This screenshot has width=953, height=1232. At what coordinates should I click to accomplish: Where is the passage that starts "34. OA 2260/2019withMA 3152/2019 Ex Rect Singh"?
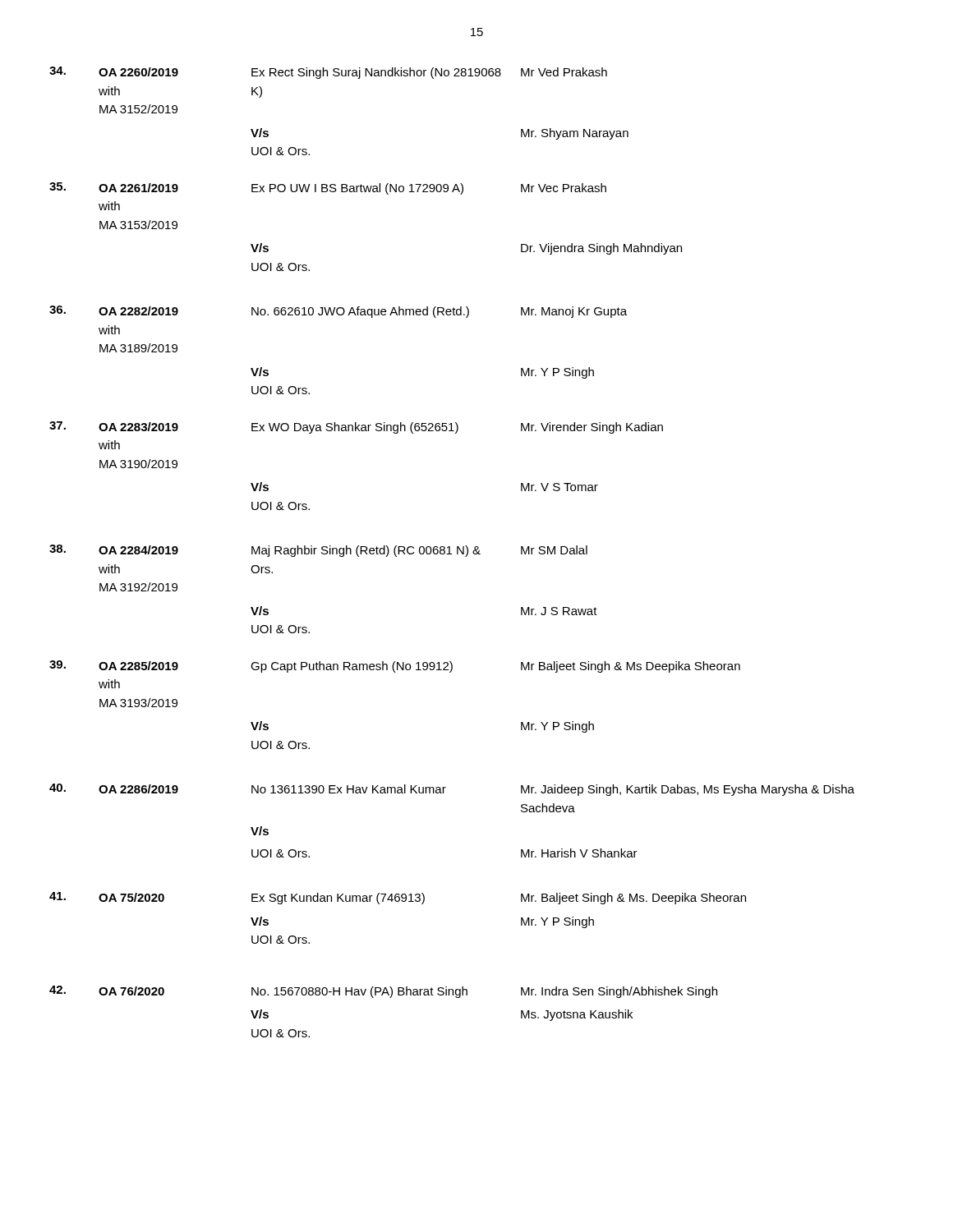328,73
